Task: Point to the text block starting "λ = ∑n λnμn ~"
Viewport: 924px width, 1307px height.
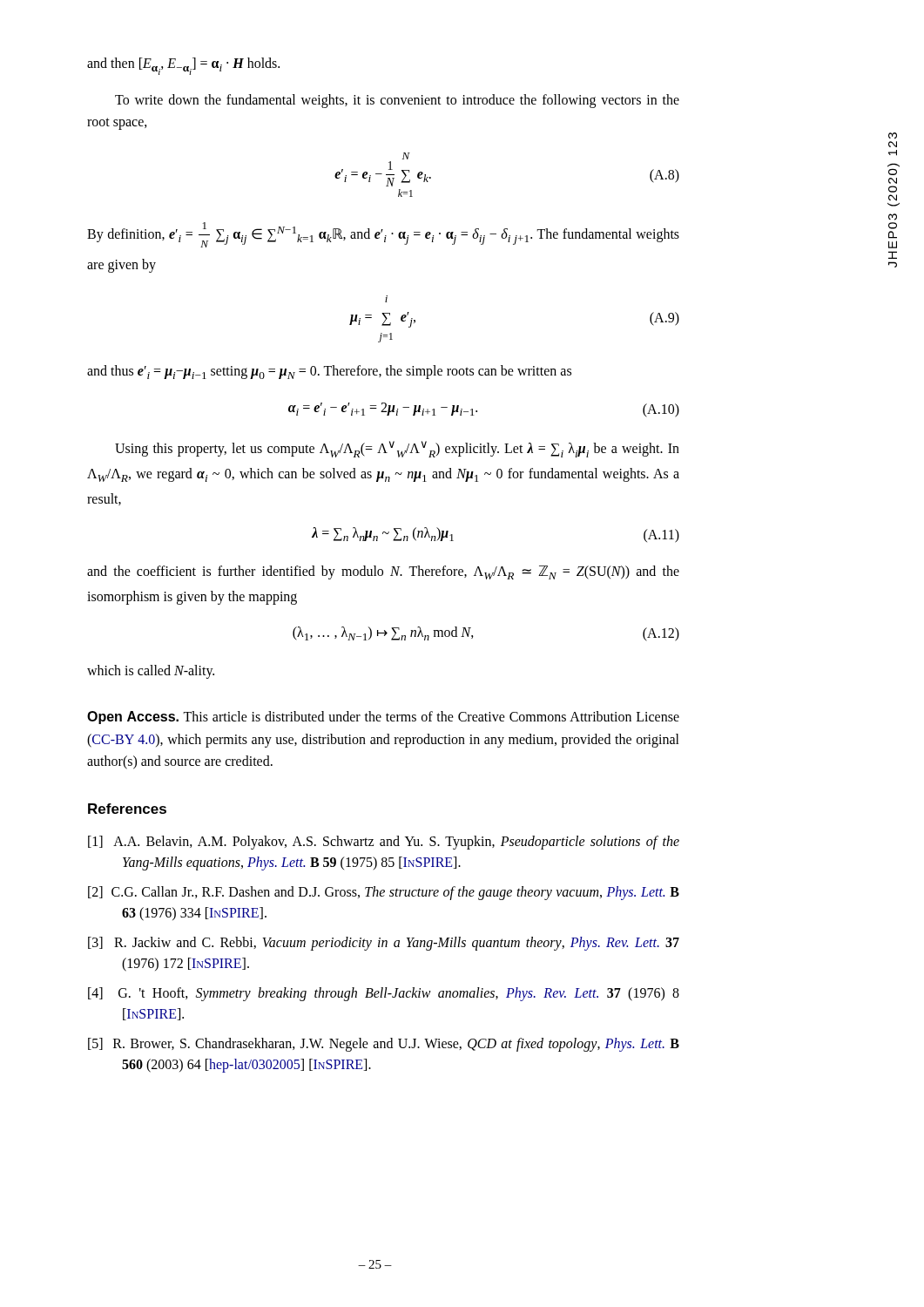Action: [398, 535]
